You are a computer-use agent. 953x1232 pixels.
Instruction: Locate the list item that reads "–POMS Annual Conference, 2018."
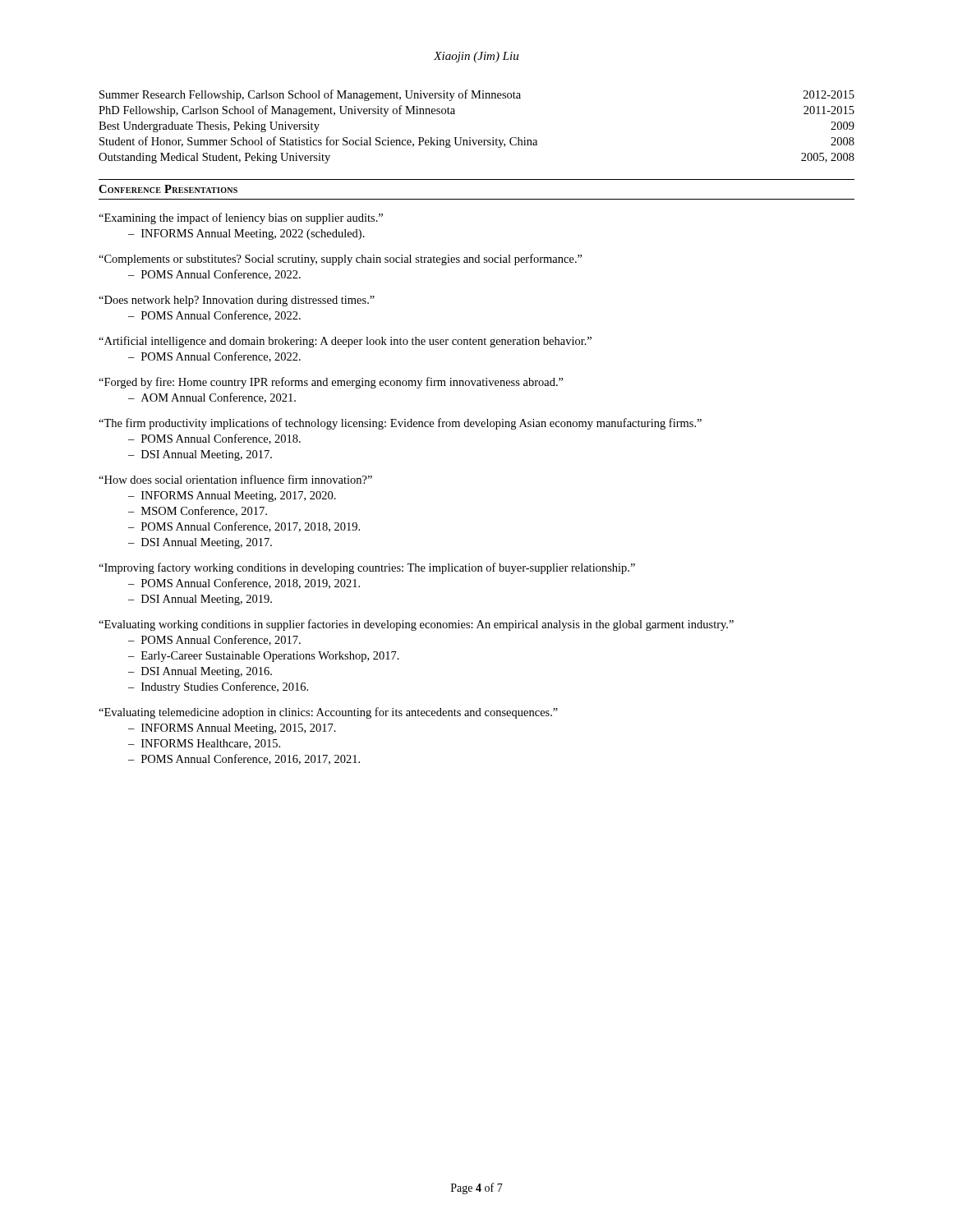(215, 439)
